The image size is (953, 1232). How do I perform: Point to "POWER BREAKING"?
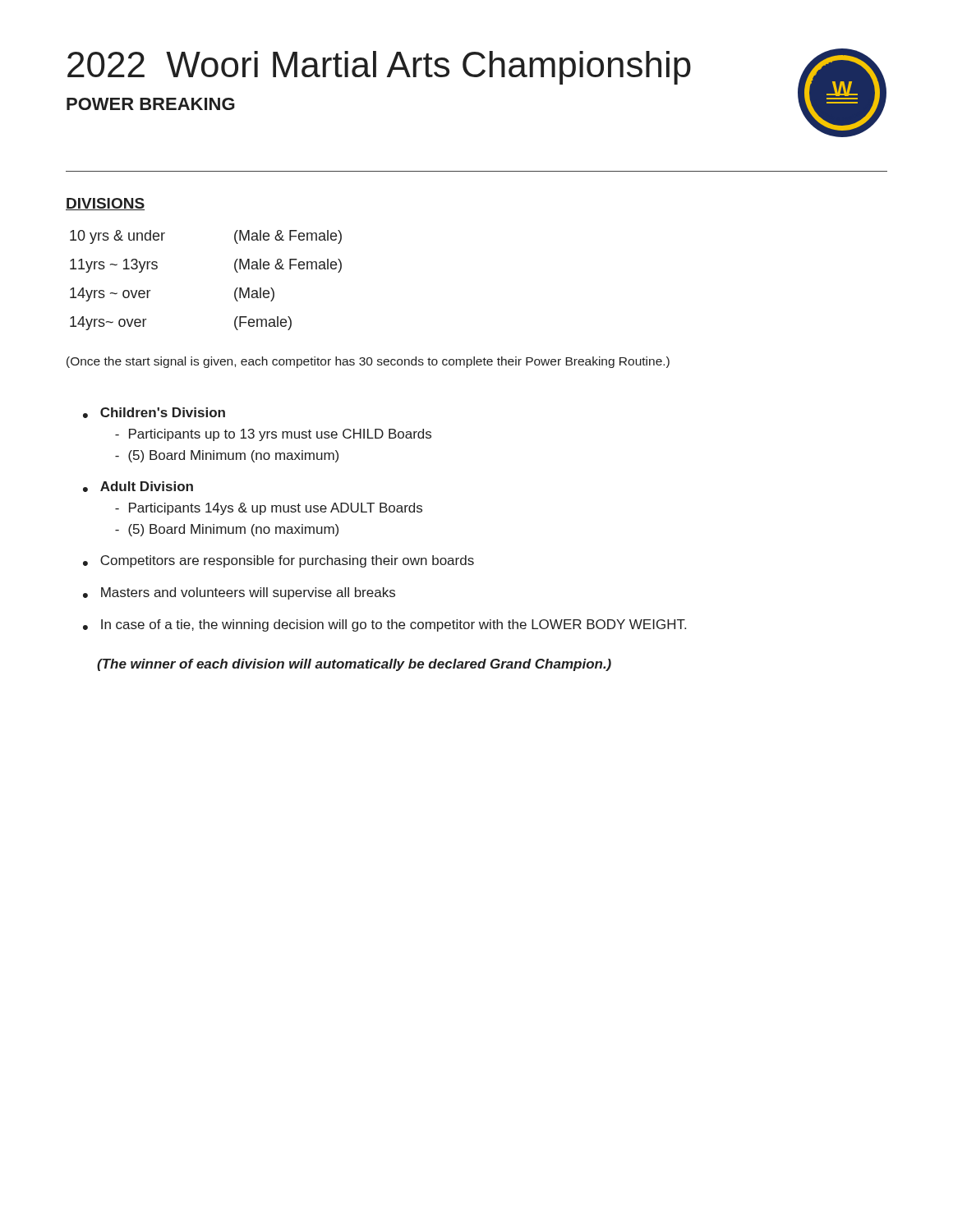151,104
